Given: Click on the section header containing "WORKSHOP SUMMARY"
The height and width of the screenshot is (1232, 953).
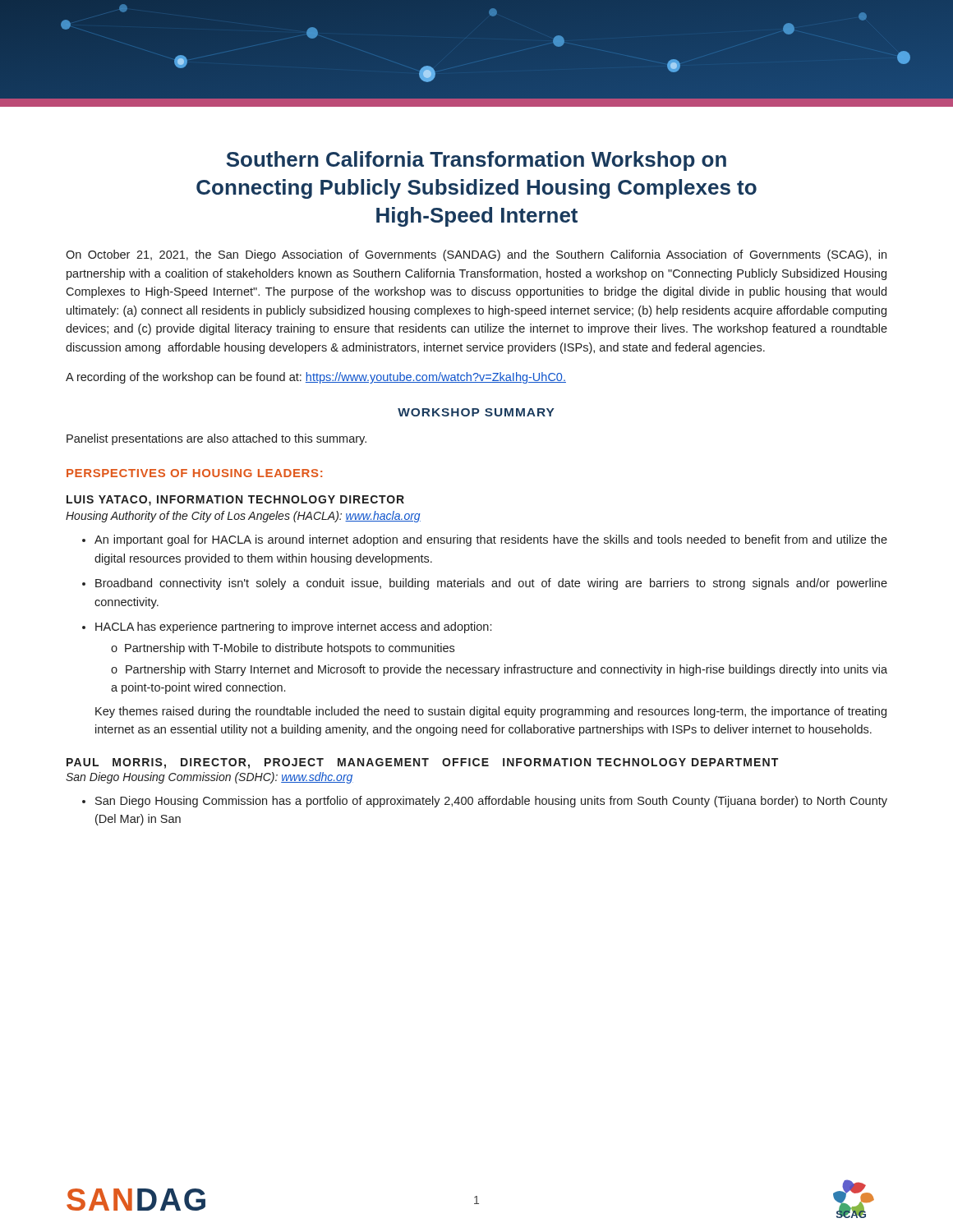Looking at the screenshot, I should pyautogui.click(x=476, y=412).
